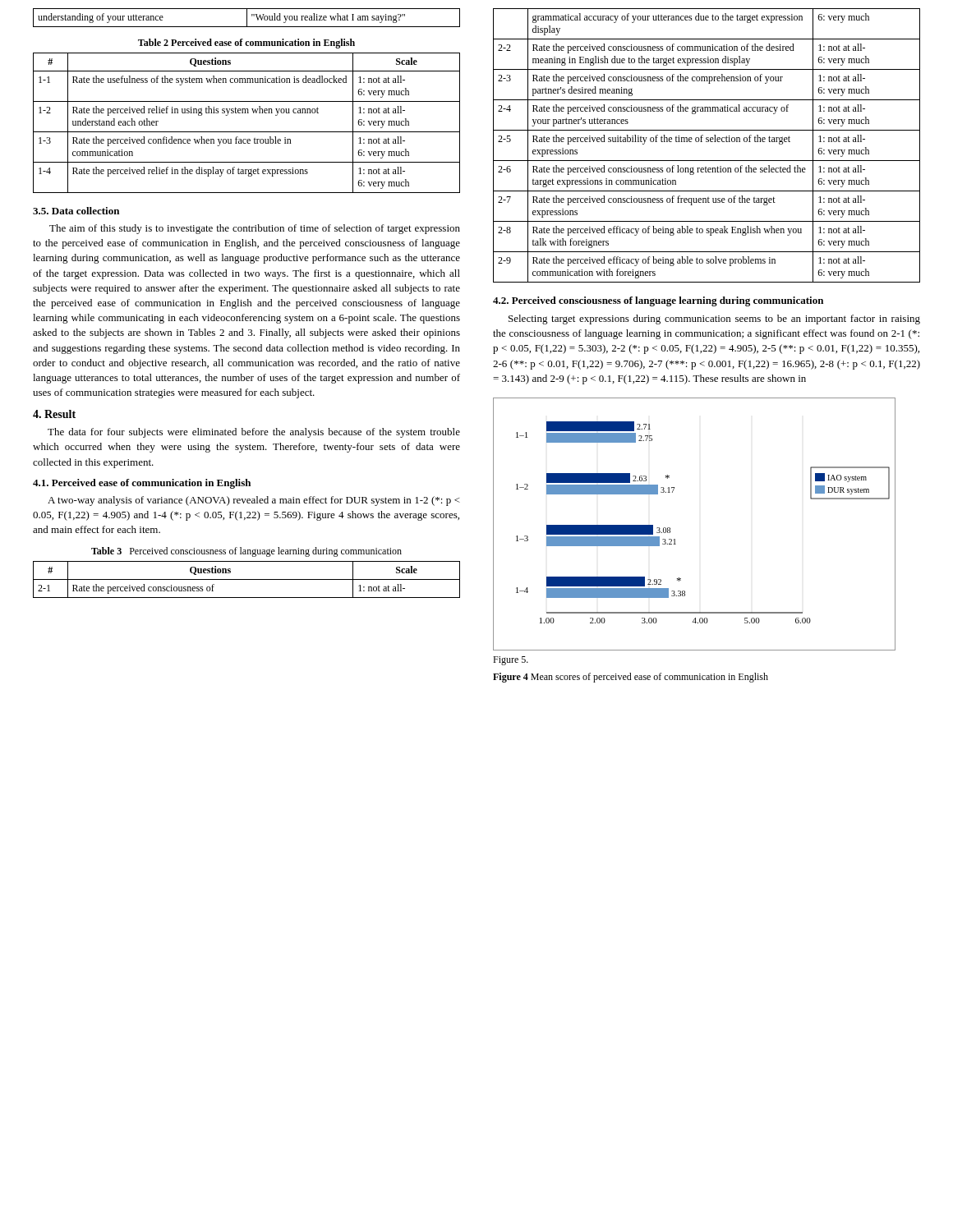953x1232 pixels.
Task: Find the passage starting "3.5. Data collection"
Action: pyautogui.click(x=76, y=211)
